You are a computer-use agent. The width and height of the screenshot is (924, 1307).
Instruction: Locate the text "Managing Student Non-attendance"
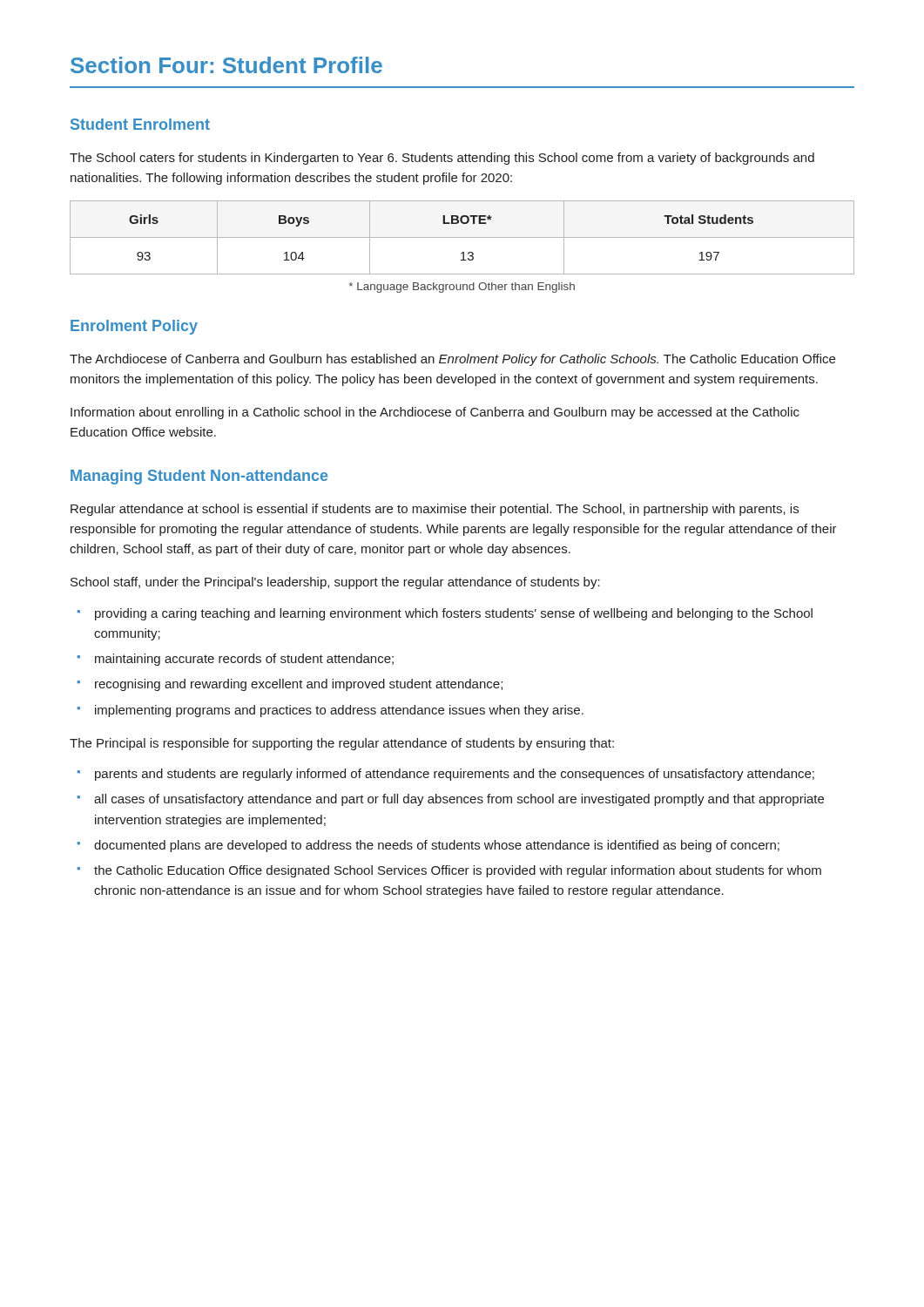pos(199,477)
